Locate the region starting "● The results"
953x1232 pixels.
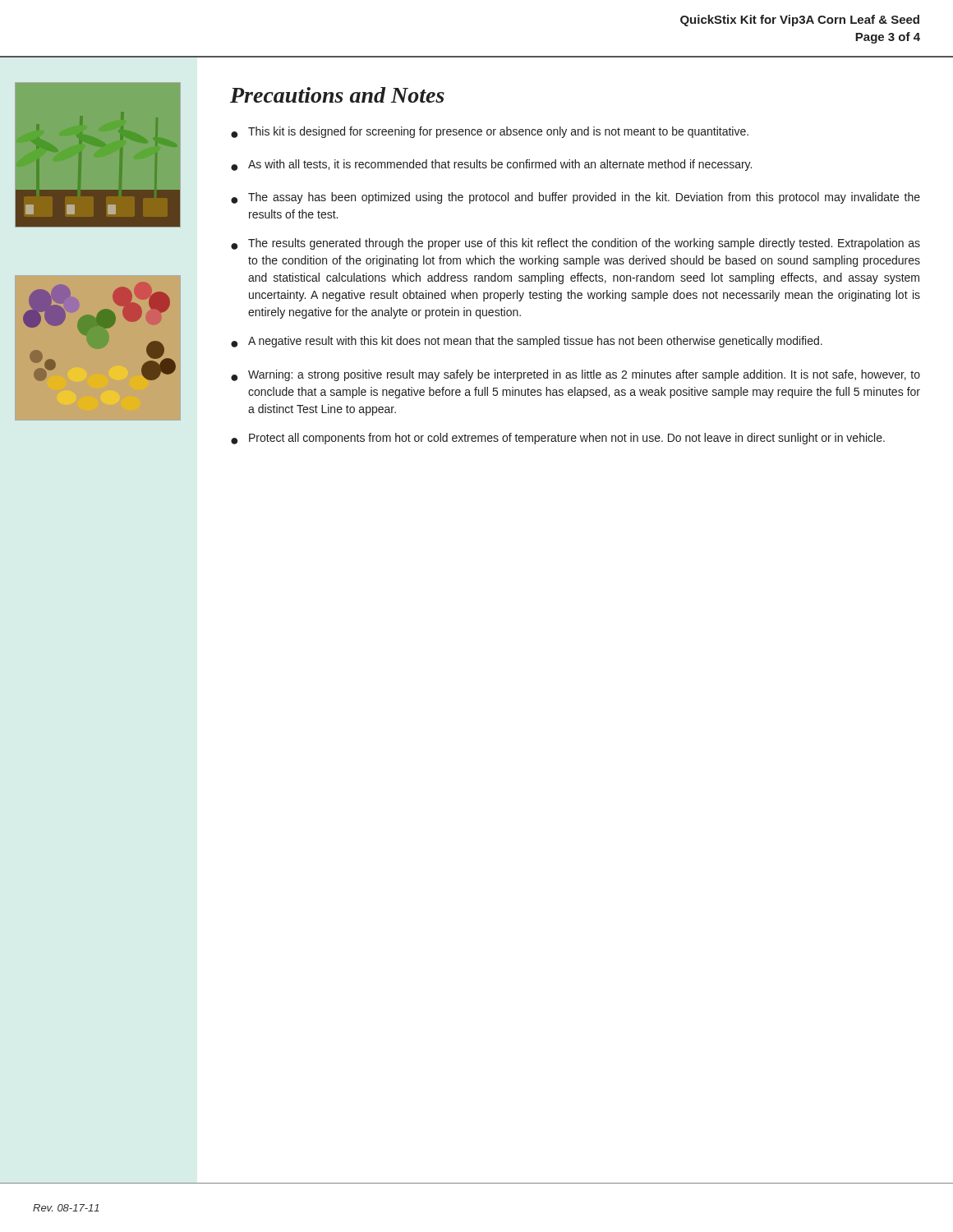pos(575,278)
